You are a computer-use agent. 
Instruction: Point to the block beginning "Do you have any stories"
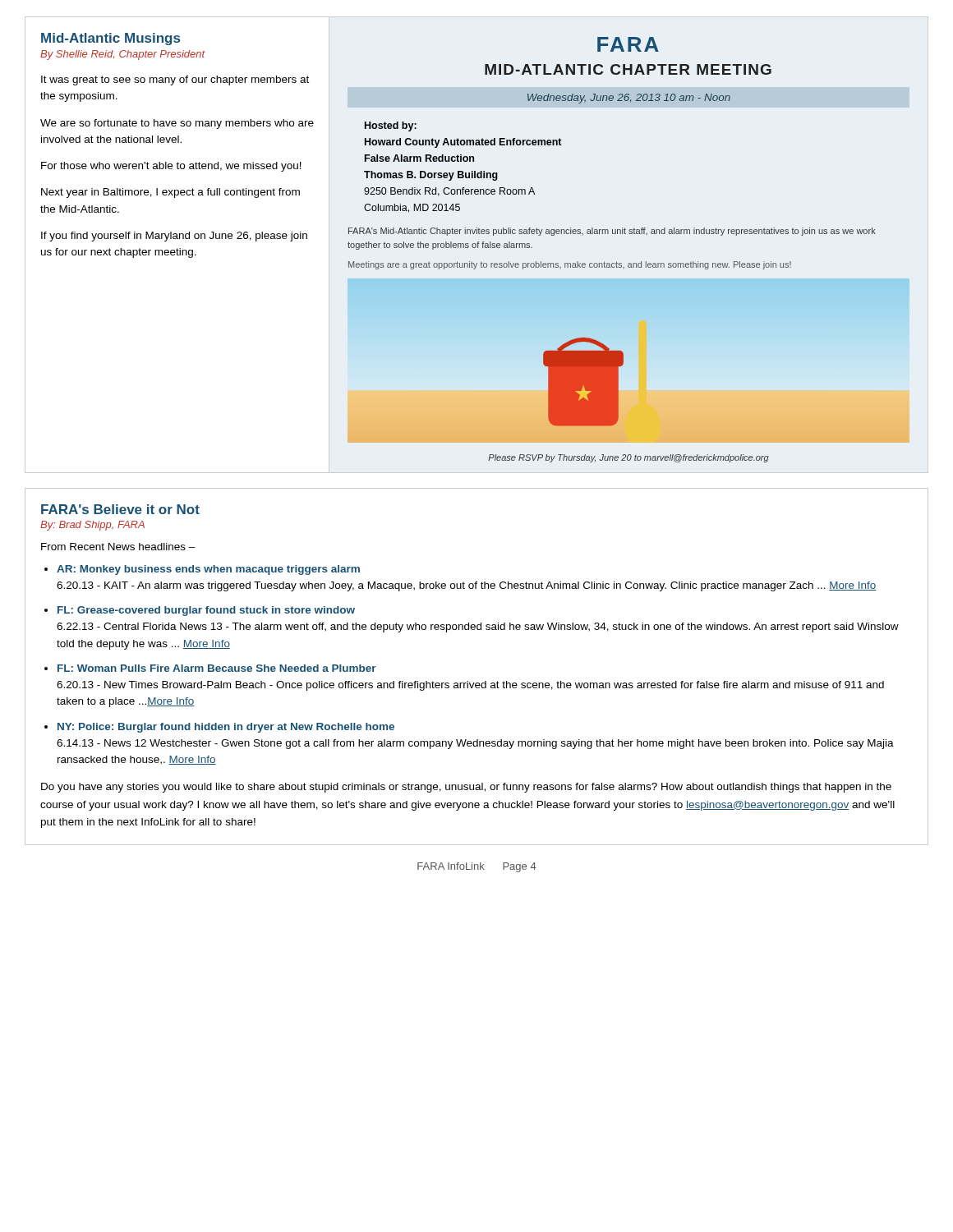[468, 804]
